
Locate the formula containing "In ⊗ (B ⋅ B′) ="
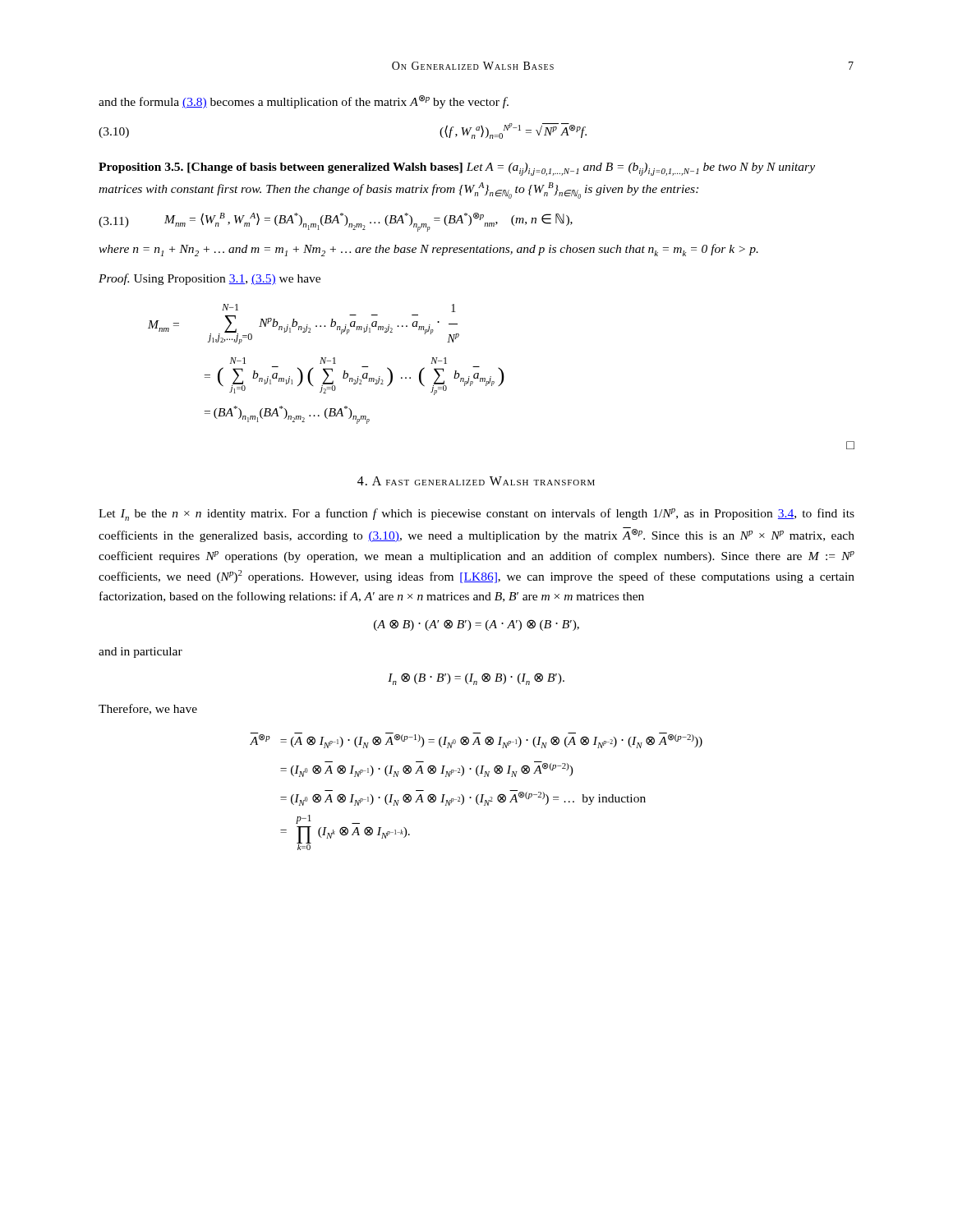(476, 679)
